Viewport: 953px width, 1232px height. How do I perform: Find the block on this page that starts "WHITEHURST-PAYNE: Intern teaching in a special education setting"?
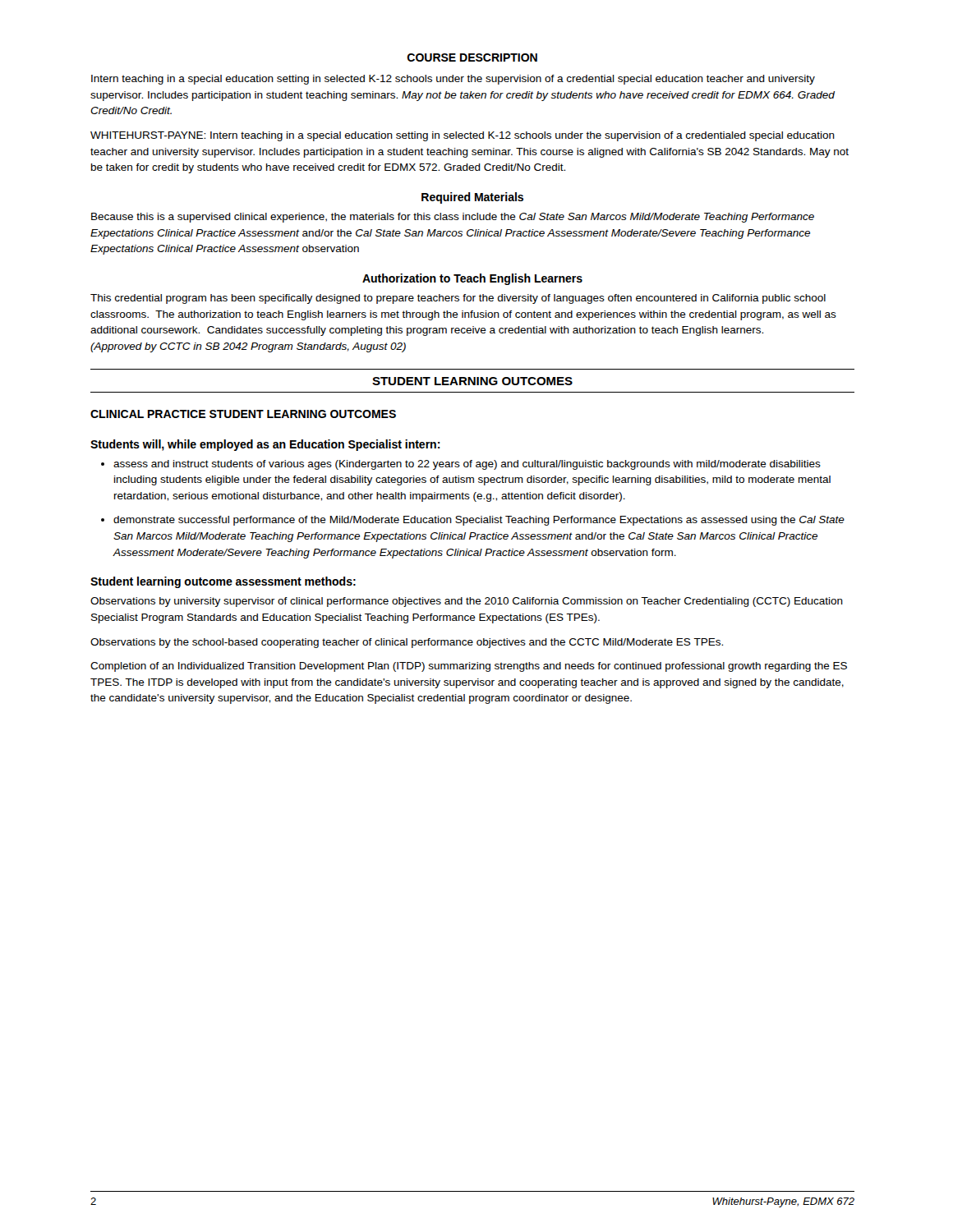(472, 151)
